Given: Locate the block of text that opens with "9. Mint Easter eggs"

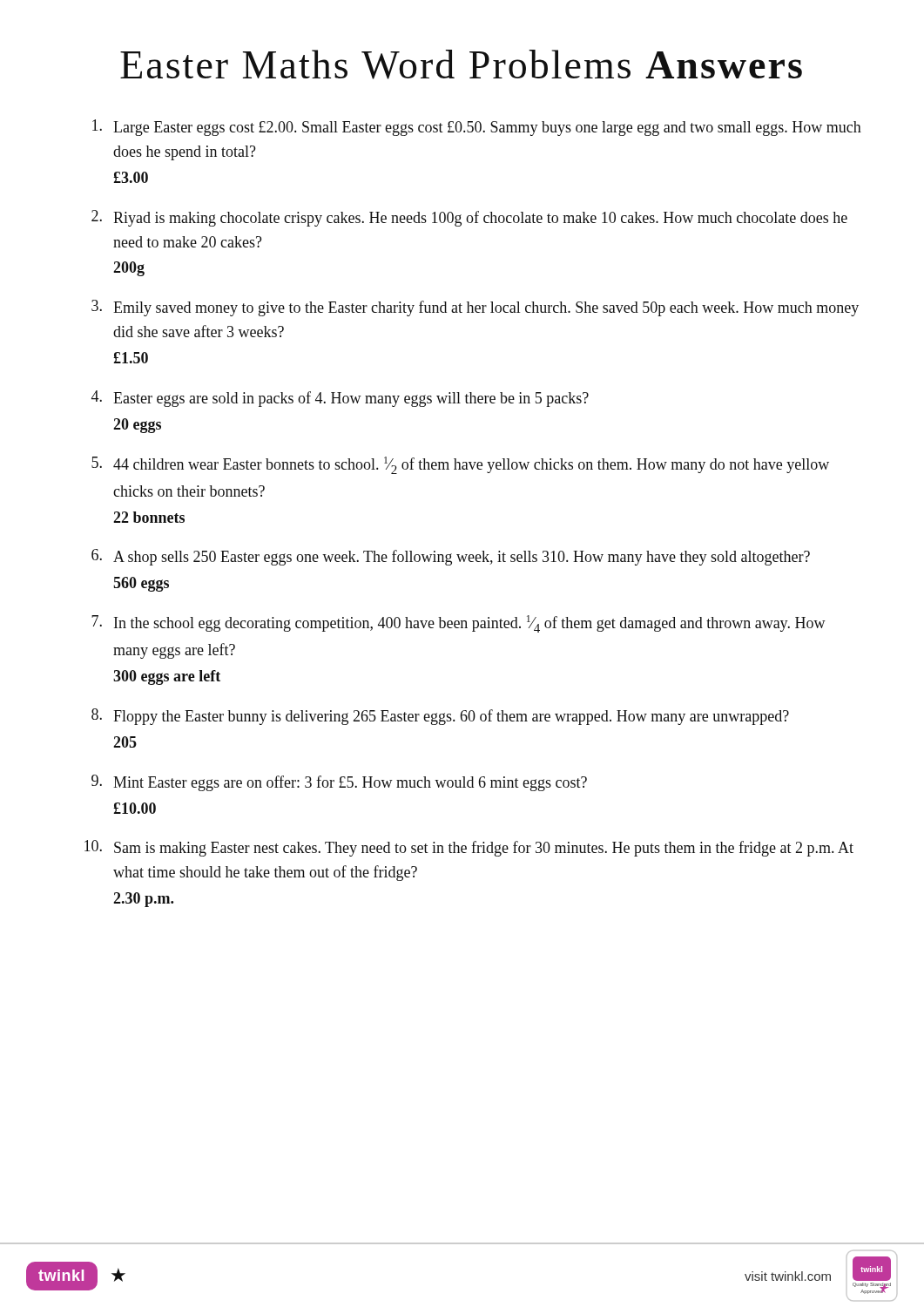Looking at the screenshot, I should (462, 796).
